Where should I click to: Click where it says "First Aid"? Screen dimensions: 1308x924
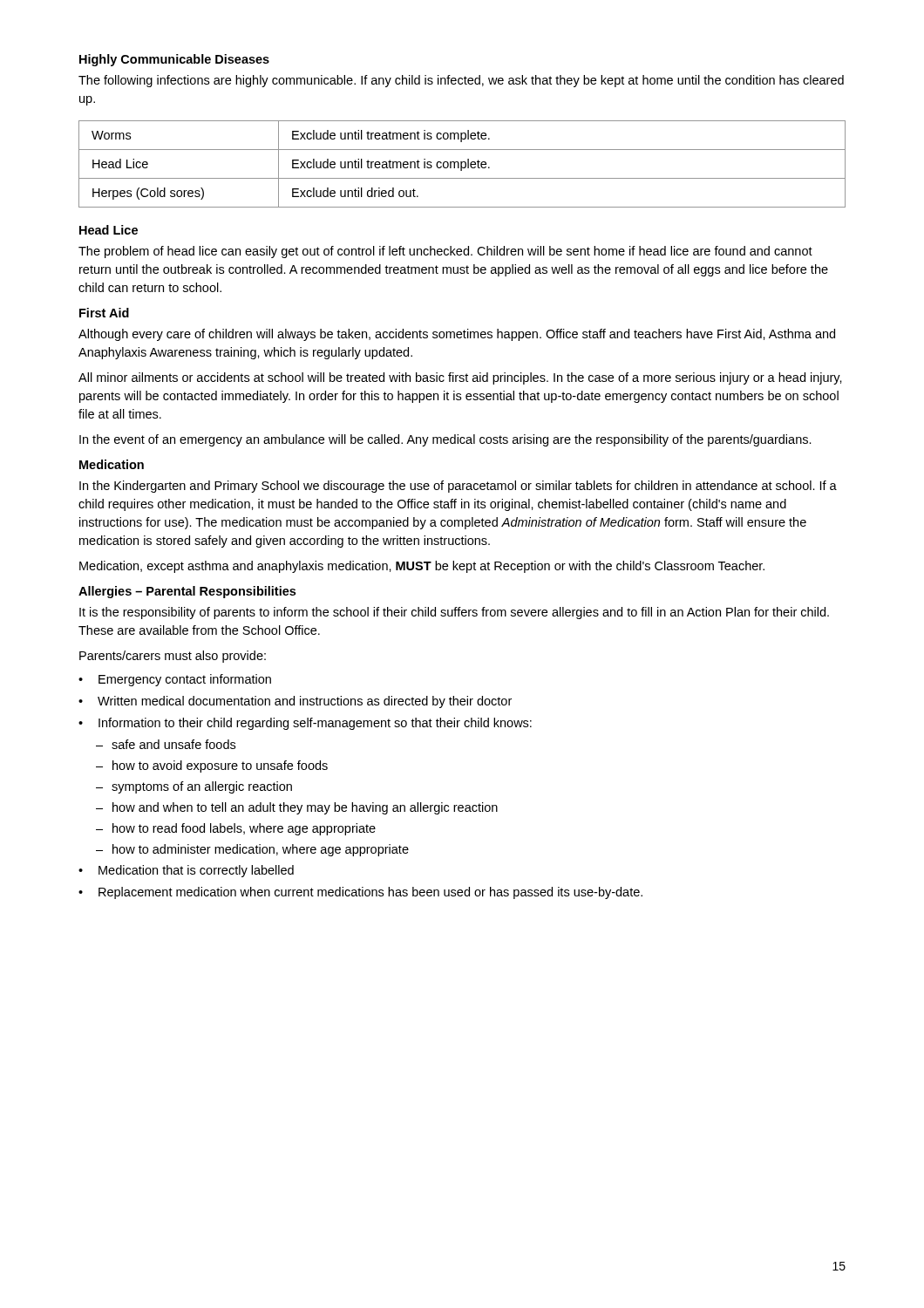pyautogui.click(x=104, y=313)
